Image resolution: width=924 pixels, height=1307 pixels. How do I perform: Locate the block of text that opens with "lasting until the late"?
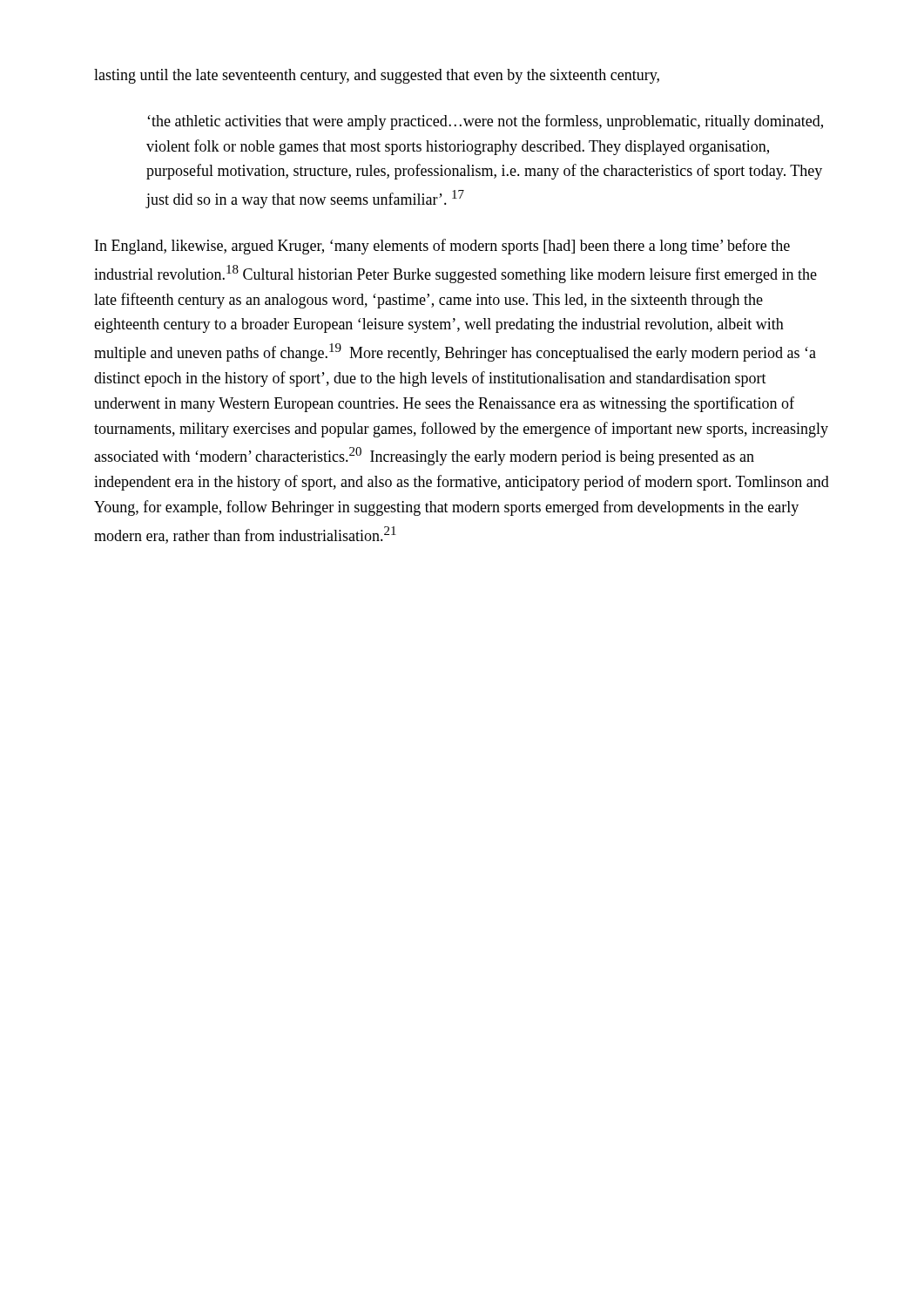(462, 75)
